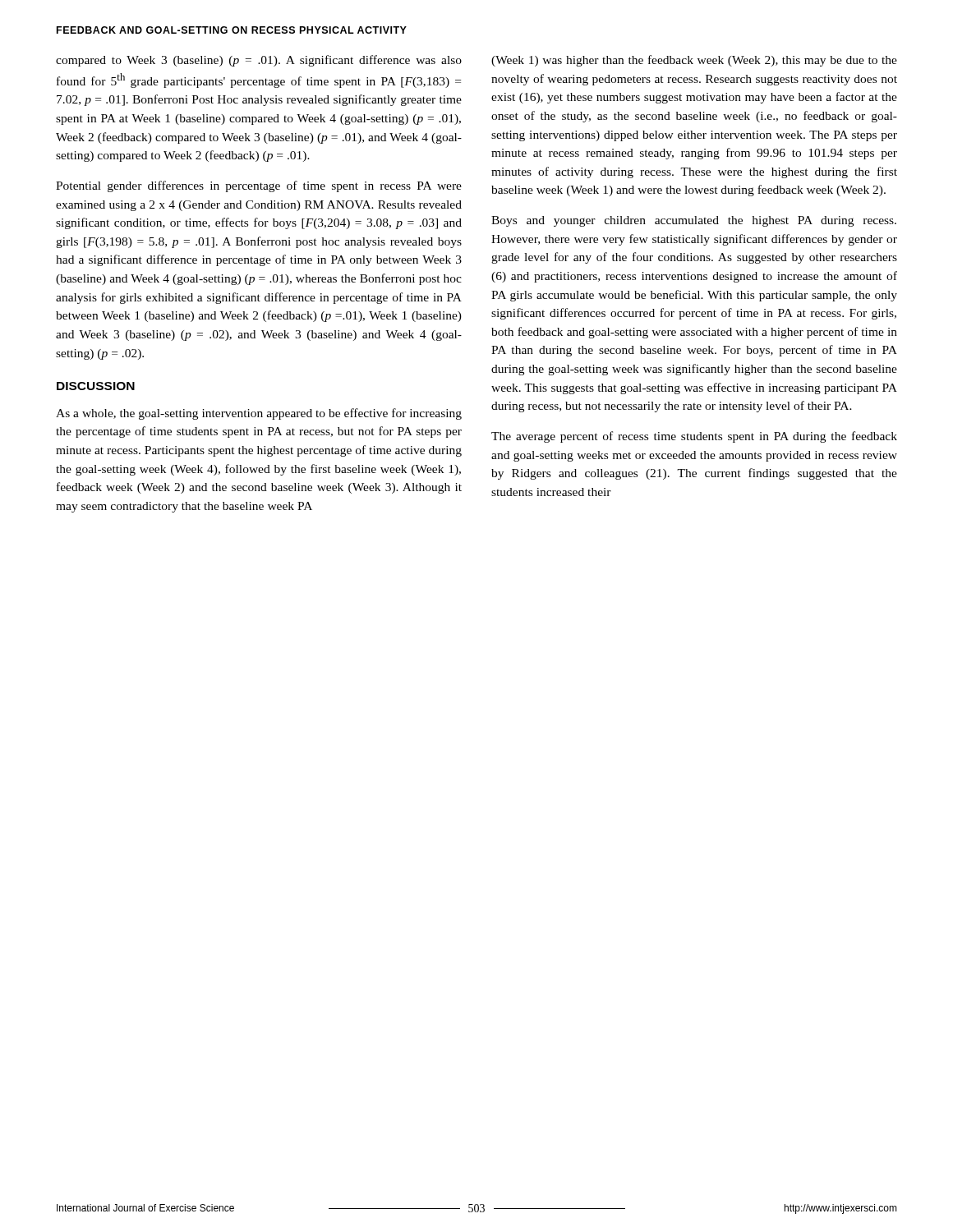Where is the passage that starts "The average percent of recess"?

click(694, 463)
